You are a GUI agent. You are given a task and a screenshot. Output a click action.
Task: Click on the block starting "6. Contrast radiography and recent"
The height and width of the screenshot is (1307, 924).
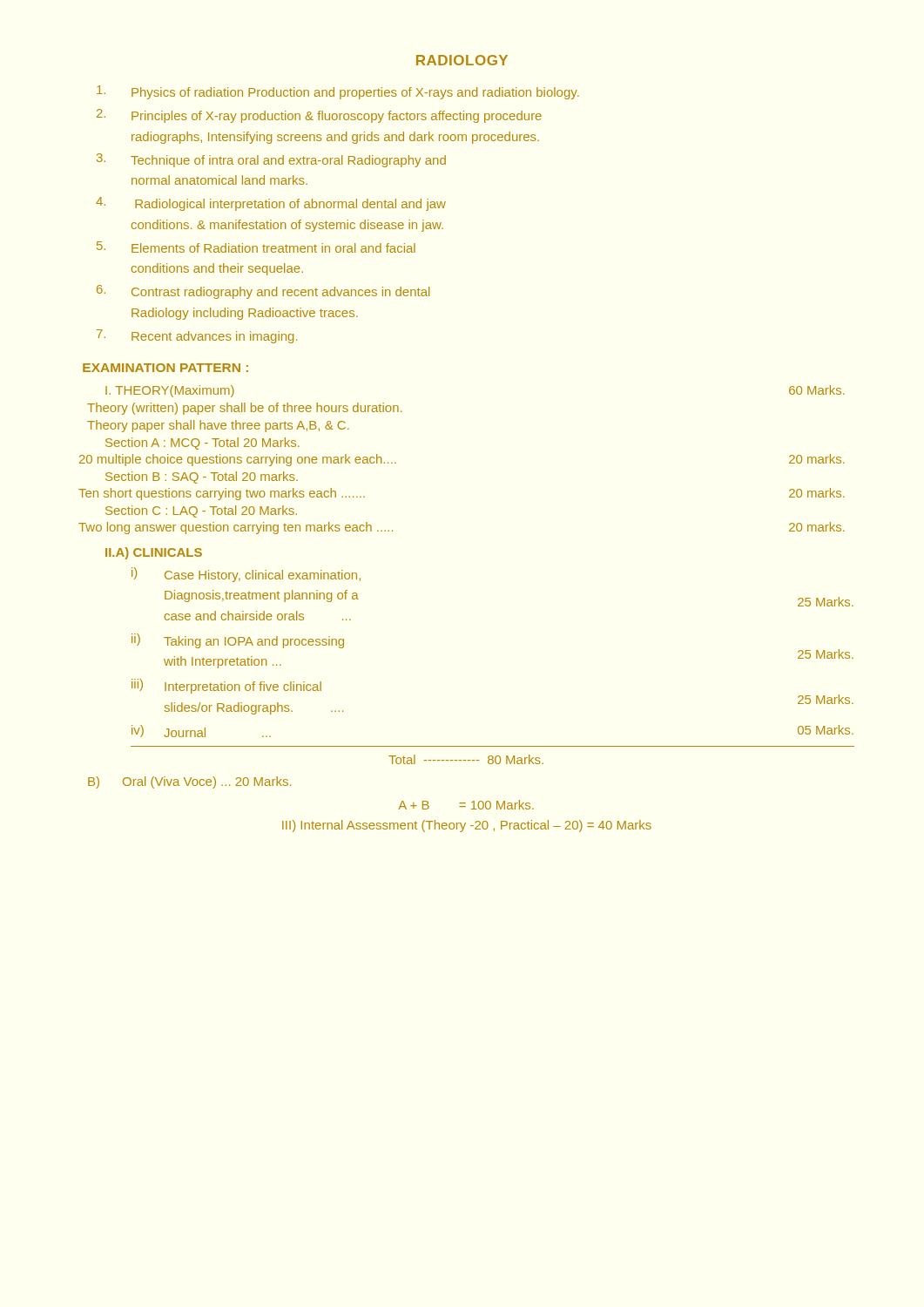263,292
